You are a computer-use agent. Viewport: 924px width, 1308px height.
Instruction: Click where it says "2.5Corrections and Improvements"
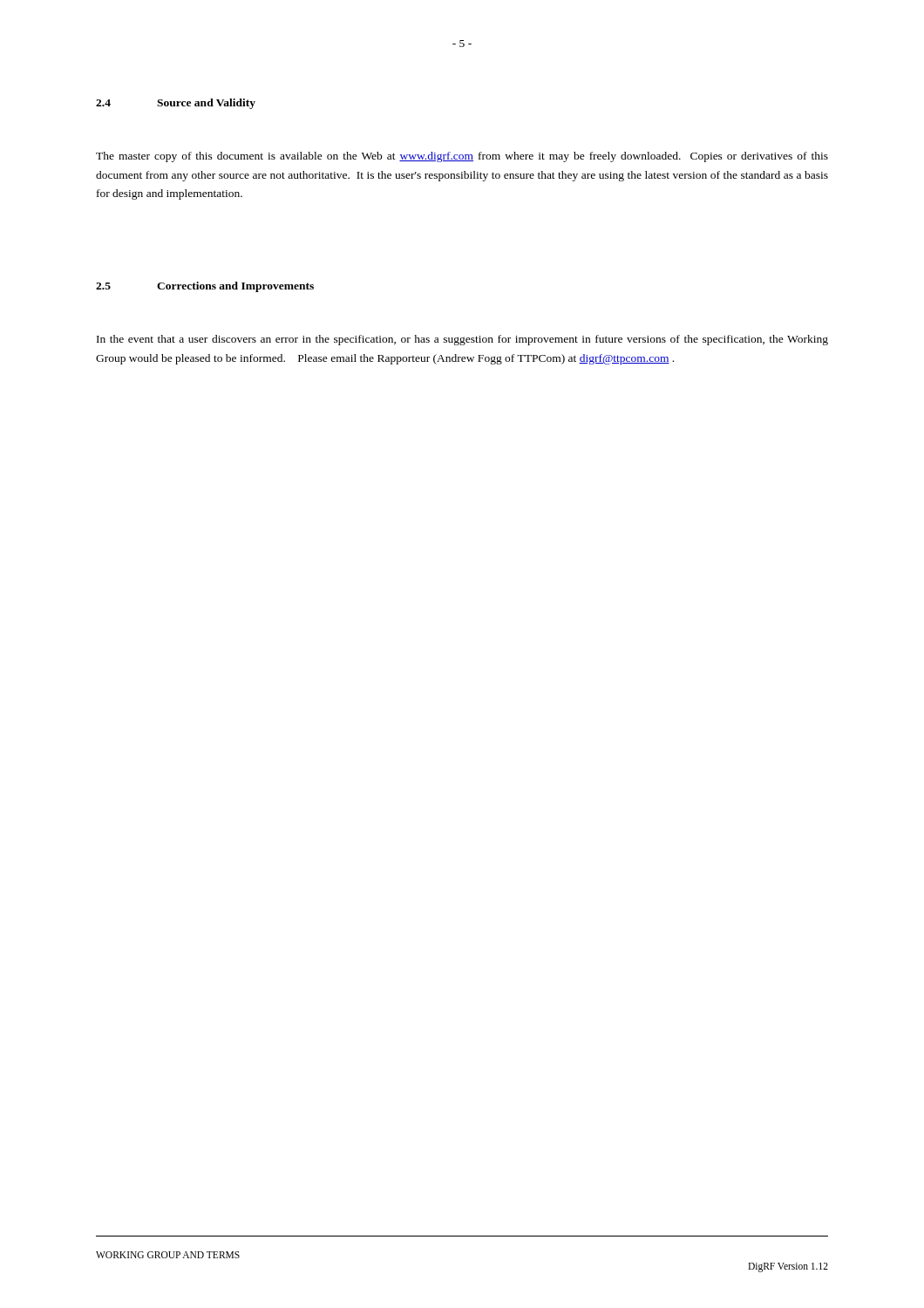[205, 286]
